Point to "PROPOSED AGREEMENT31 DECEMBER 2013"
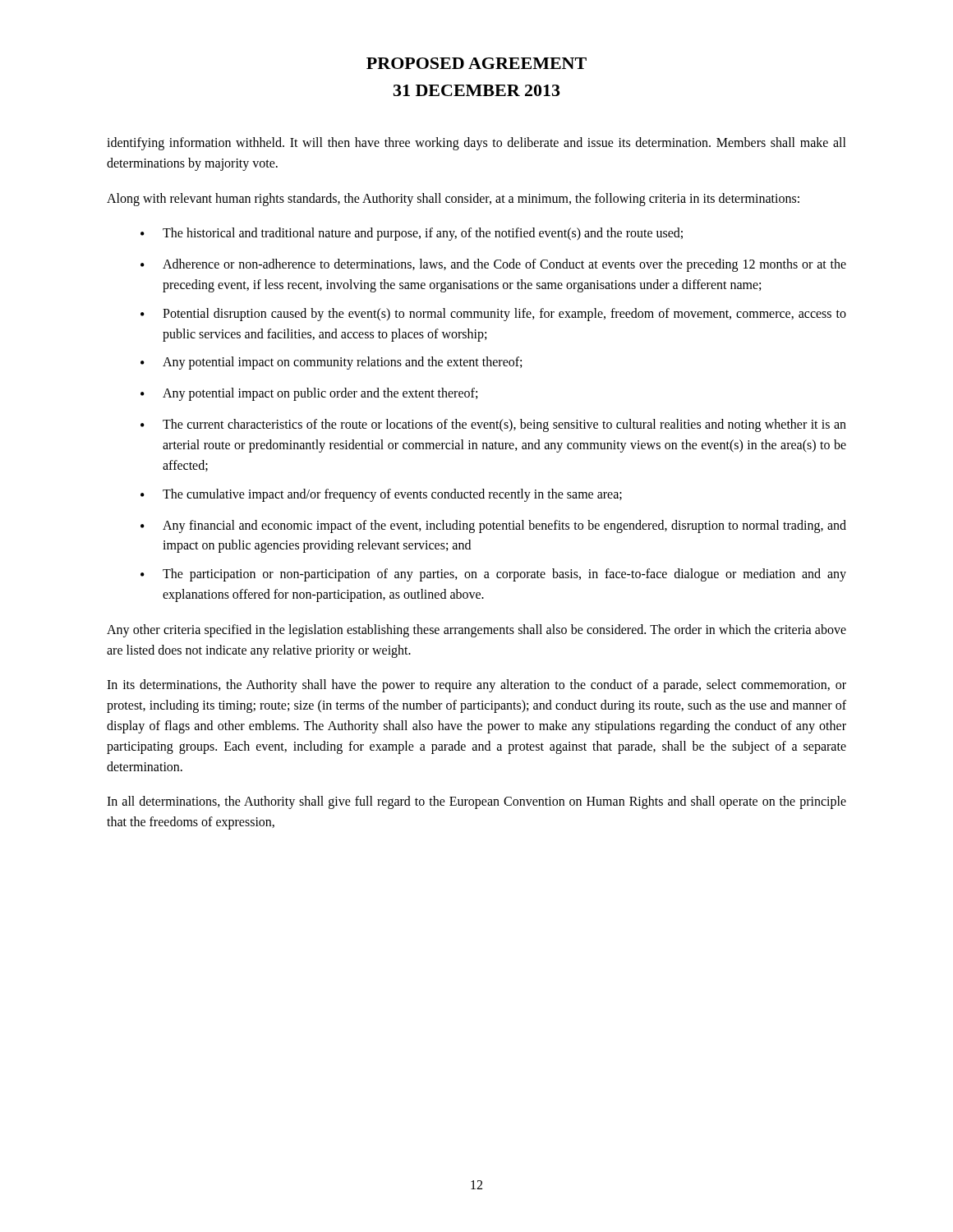This screenshot has width=953, height=1232. pyautogui.click(x=476, y=76)
